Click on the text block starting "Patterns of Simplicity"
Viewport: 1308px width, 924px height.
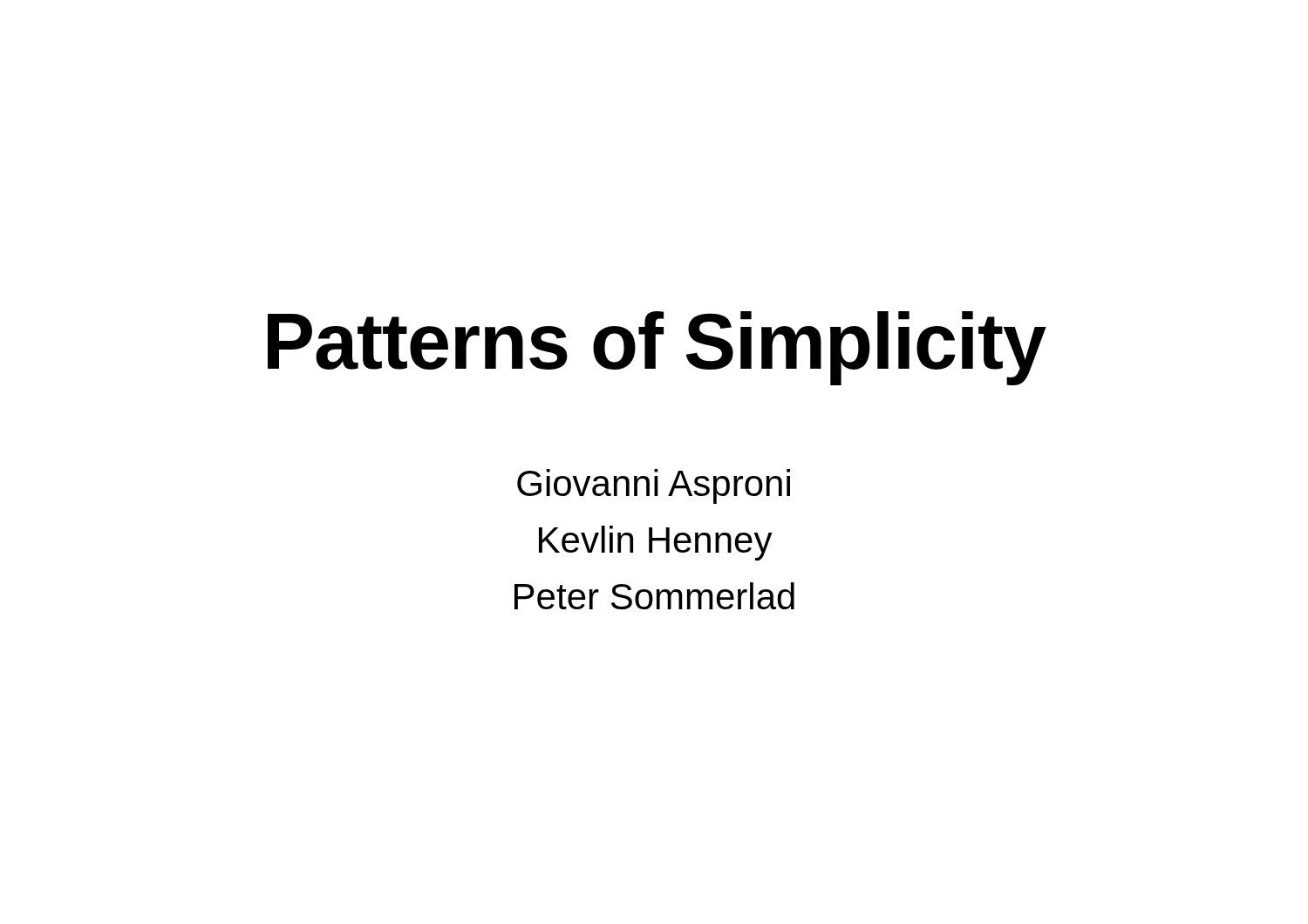pos(654,342)
